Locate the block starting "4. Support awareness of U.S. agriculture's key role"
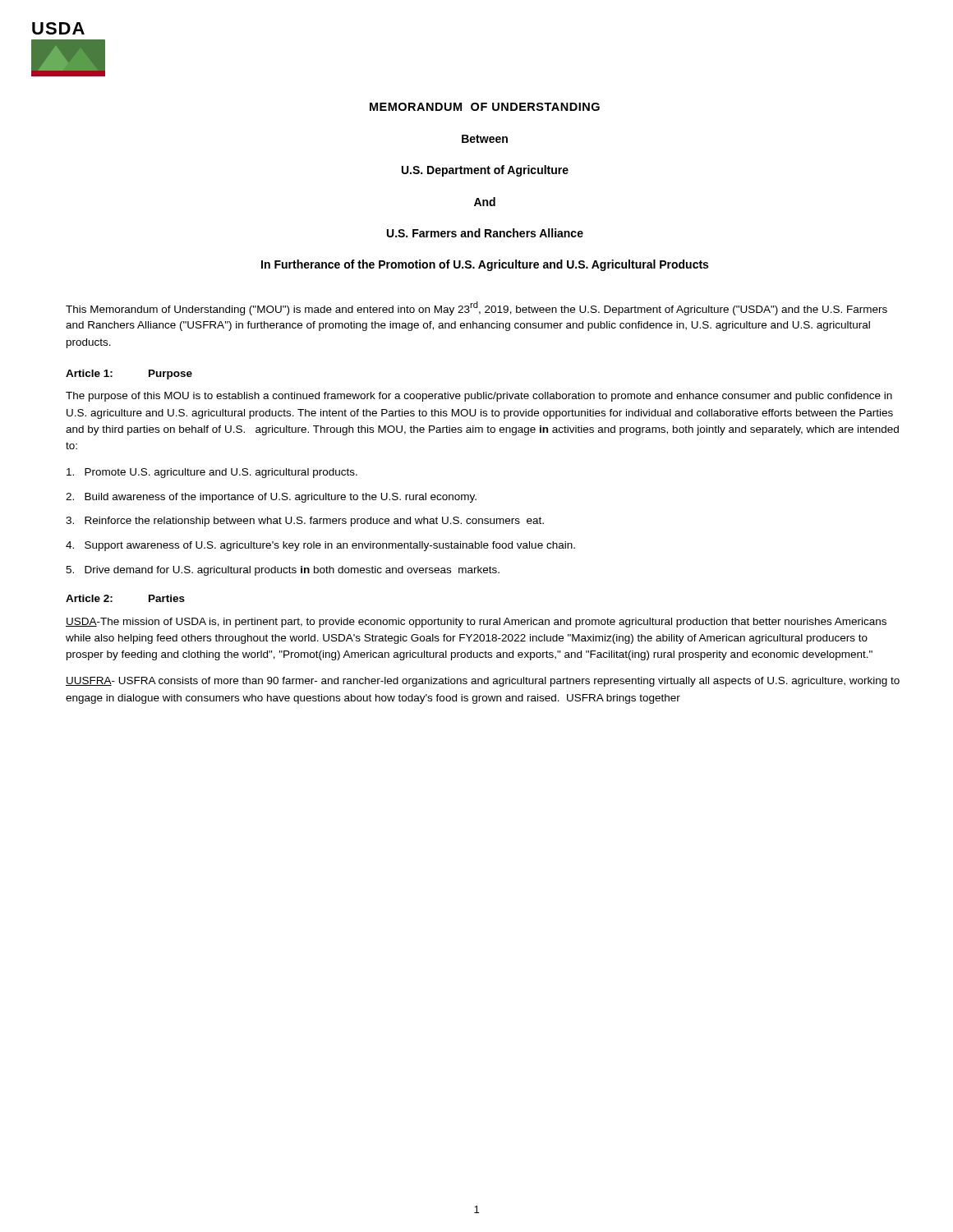The width and height of the screenshot is (953, 1232). tap(321, 545)
